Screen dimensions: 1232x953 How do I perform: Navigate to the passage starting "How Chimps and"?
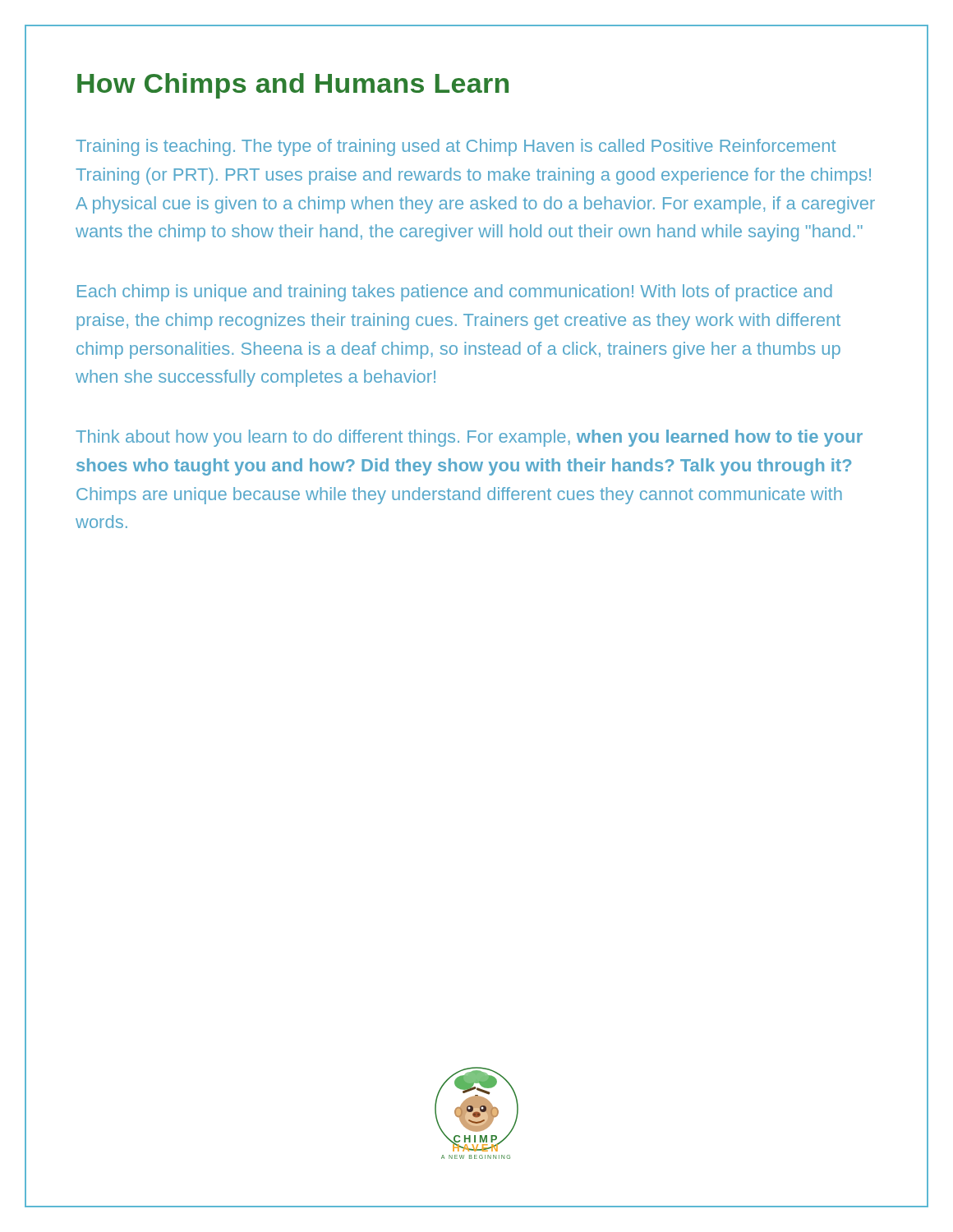click(293, 83)
